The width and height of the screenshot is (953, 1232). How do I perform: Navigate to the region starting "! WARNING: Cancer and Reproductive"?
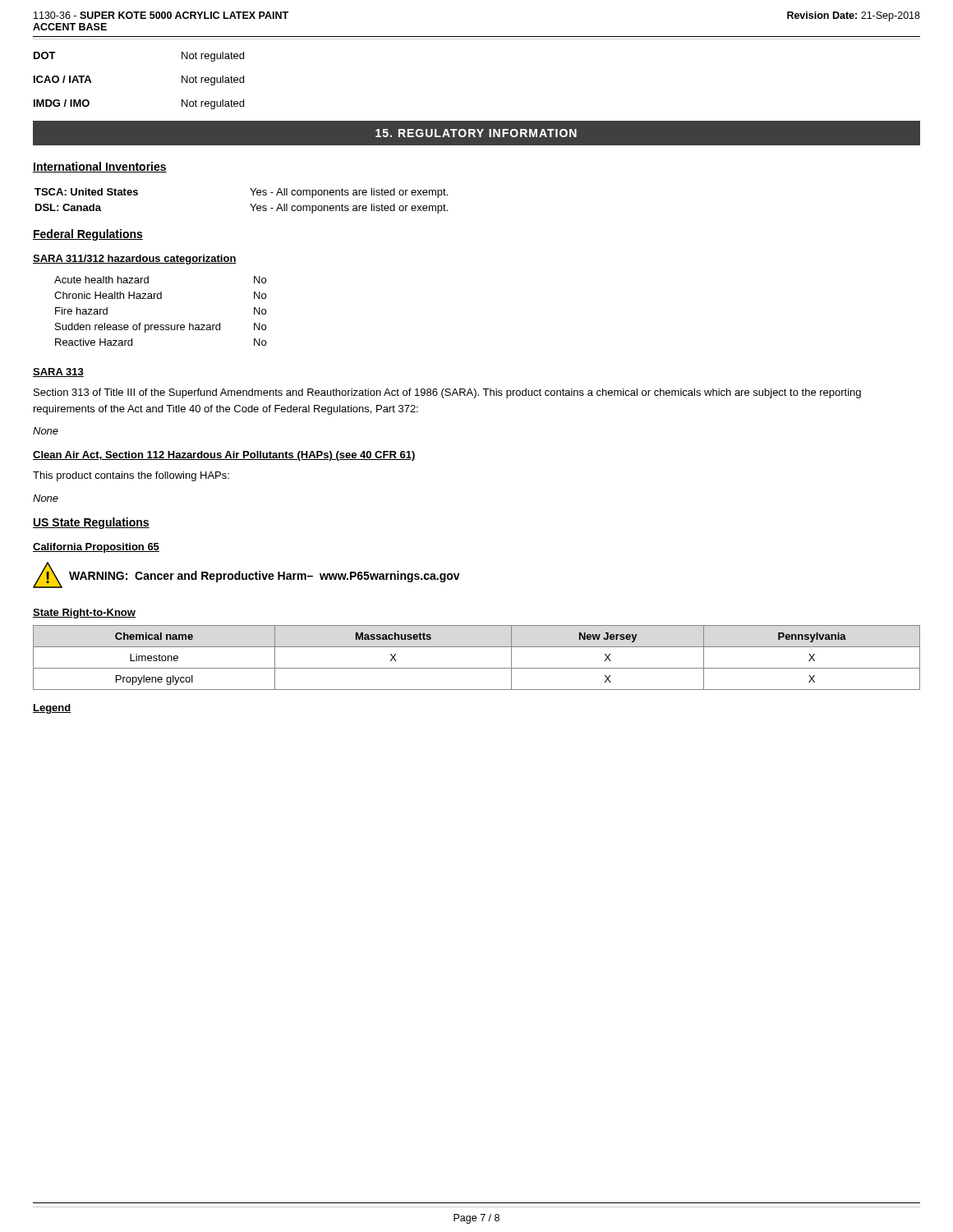(246, 576)
